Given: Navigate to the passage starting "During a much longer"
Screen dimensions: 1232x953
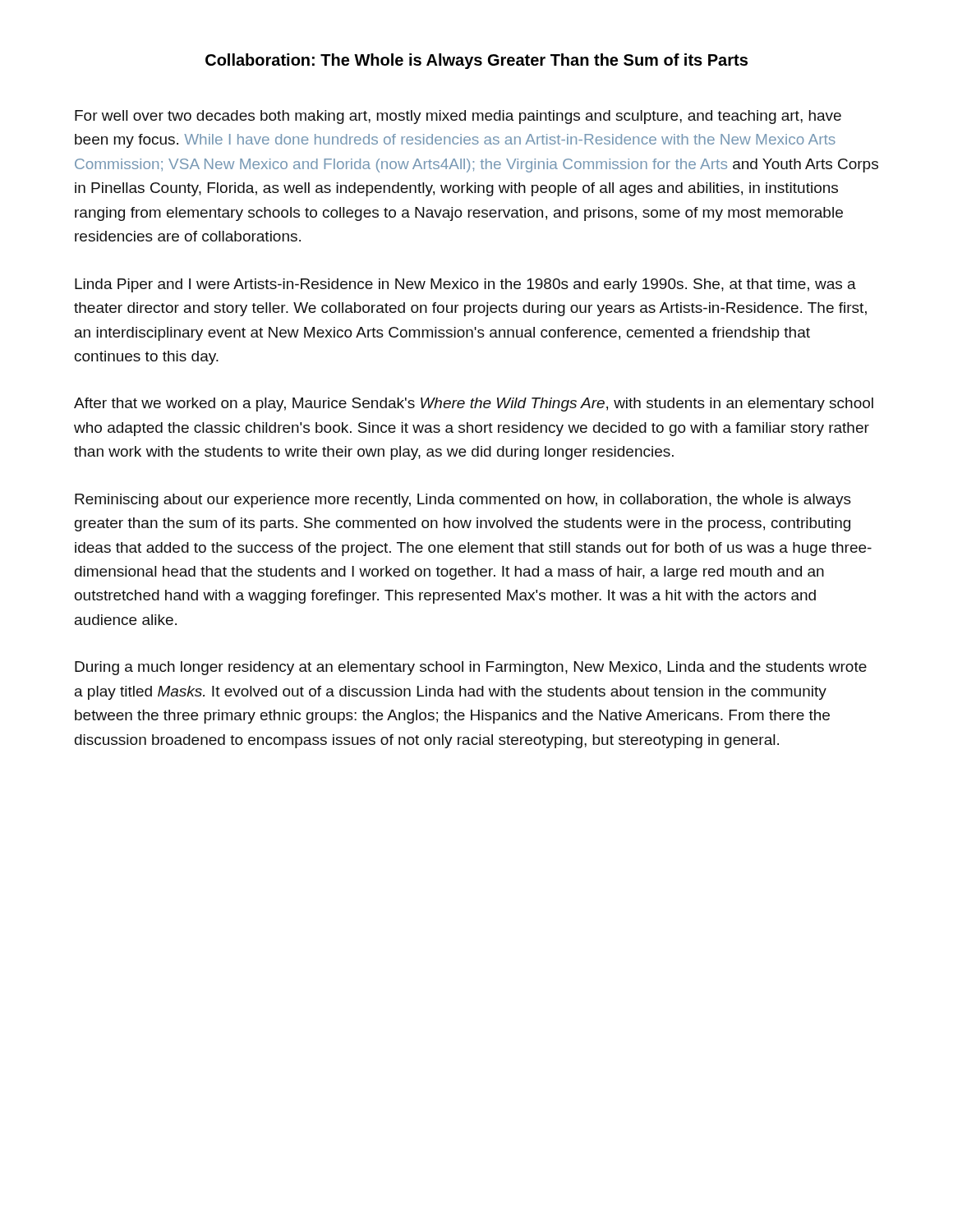Looking at the screenshot, I should click(470, 703).
